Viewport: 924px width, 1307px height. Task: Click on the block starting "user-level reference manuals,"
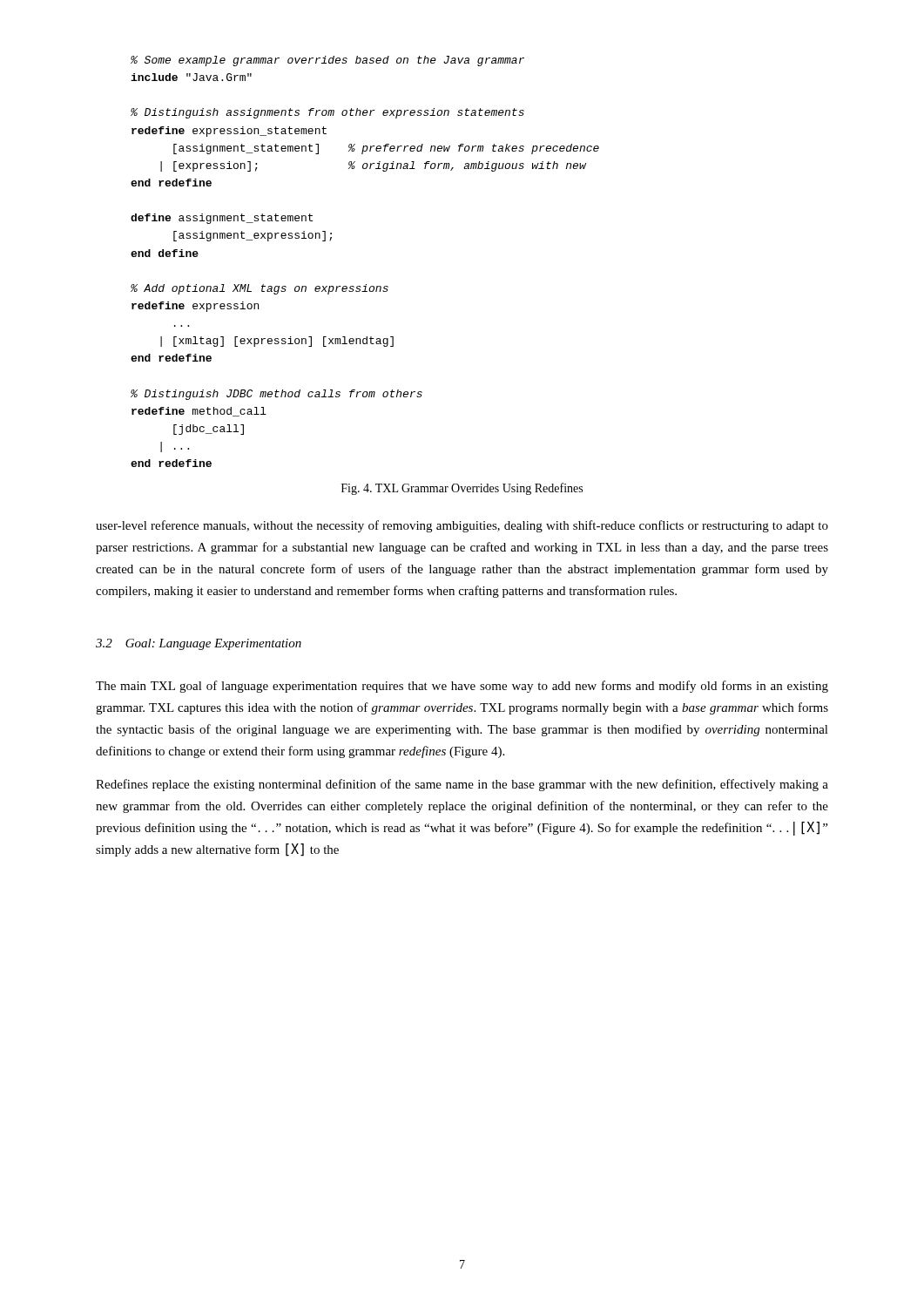(462, 558)
